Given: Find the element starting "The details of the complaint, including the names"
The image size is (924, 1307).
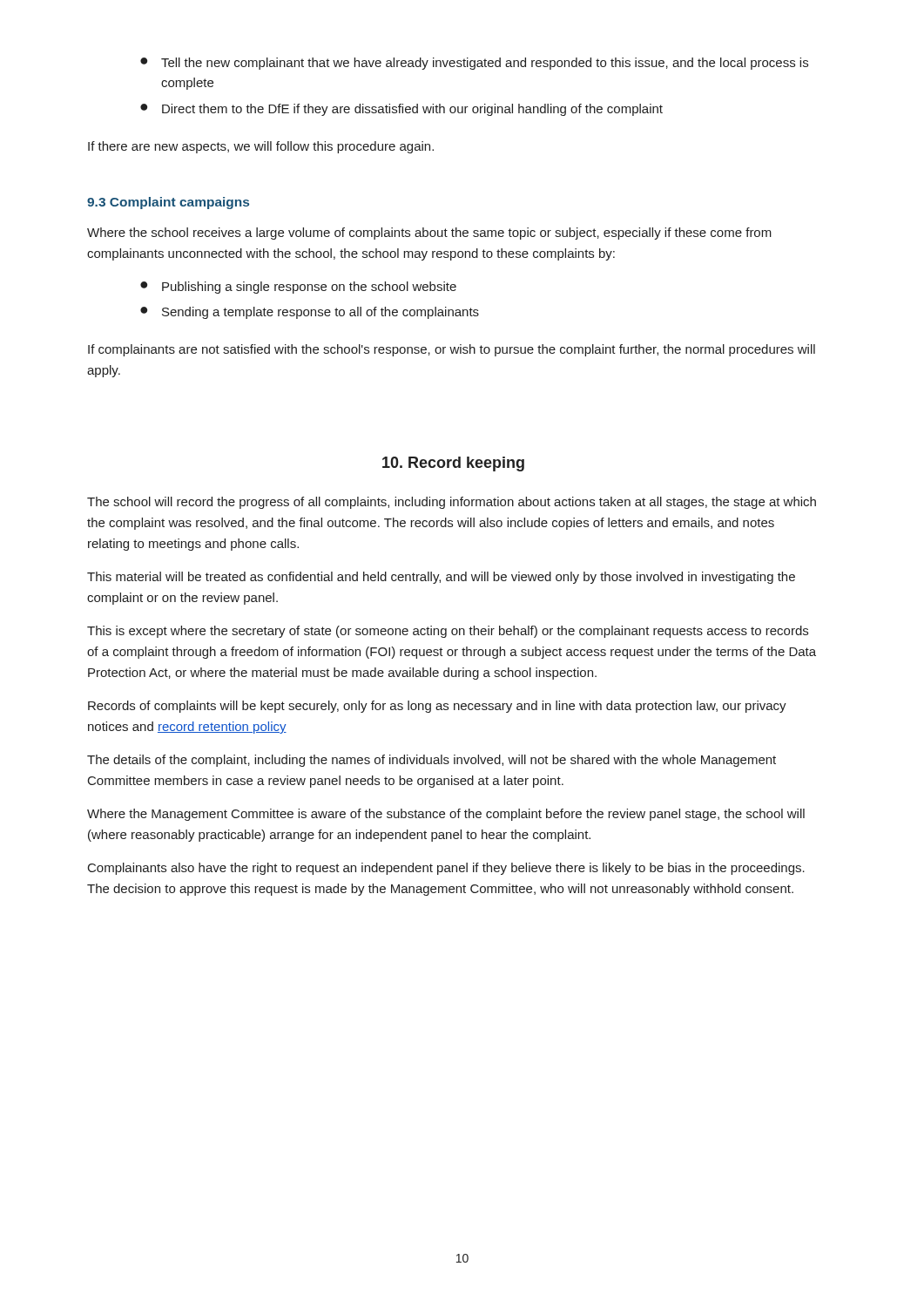Looking at the screenshot, I should click(x=453, y=770).
